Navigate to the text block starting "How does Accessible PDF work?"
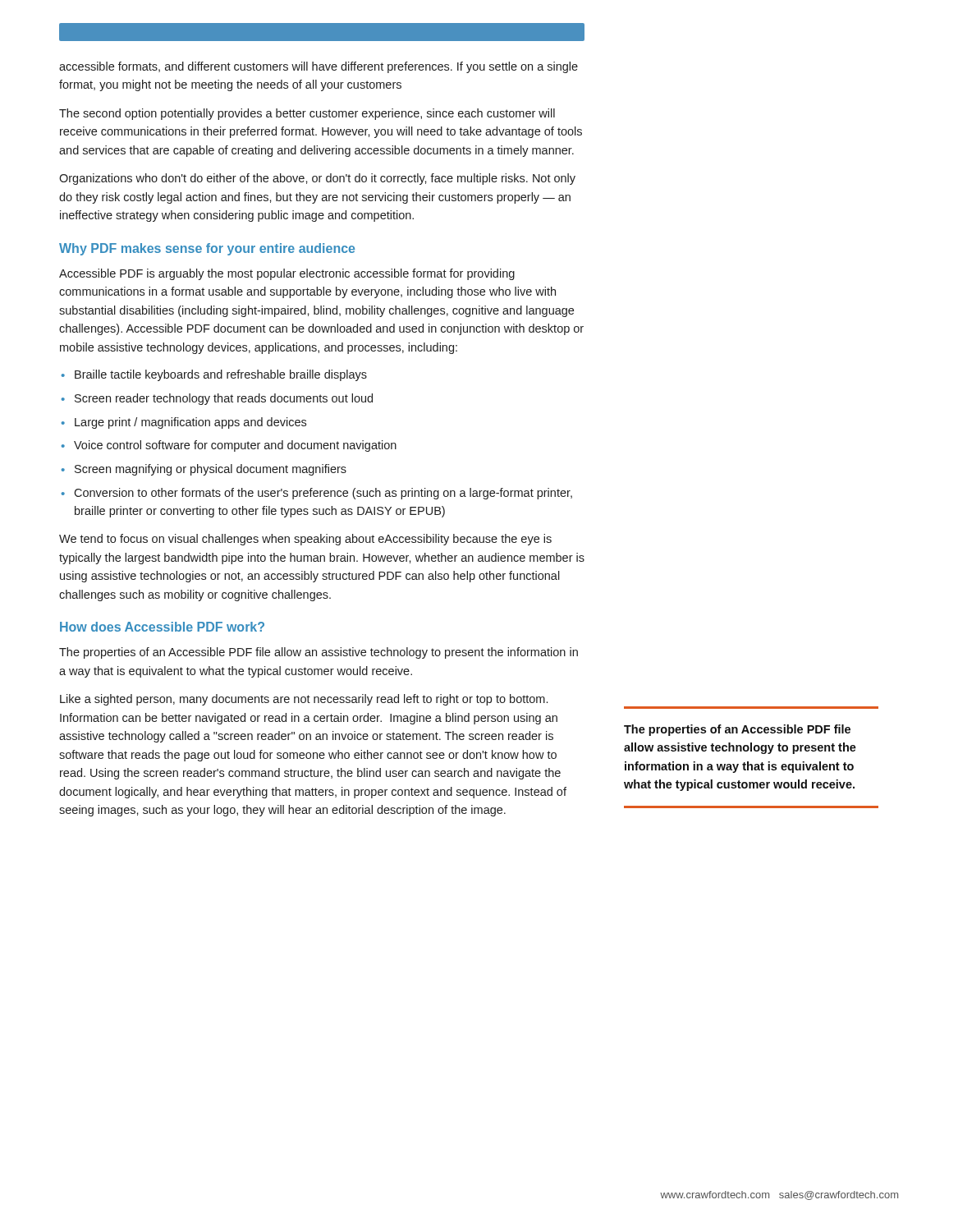 click(x=162, y=627)
